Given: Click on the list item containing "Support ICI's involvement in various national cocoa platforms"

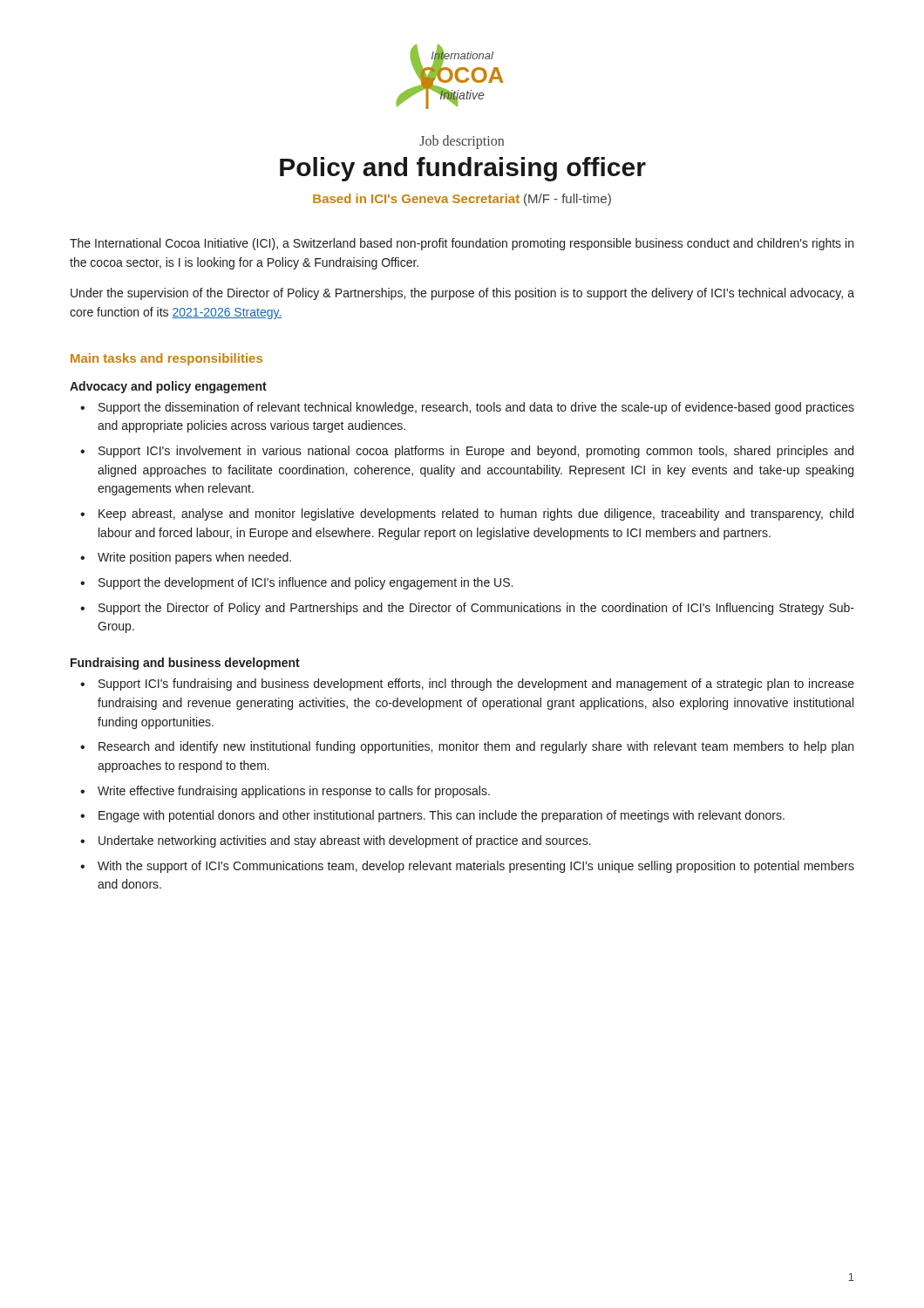Looking at the screenshot, I should click(476, 470).
